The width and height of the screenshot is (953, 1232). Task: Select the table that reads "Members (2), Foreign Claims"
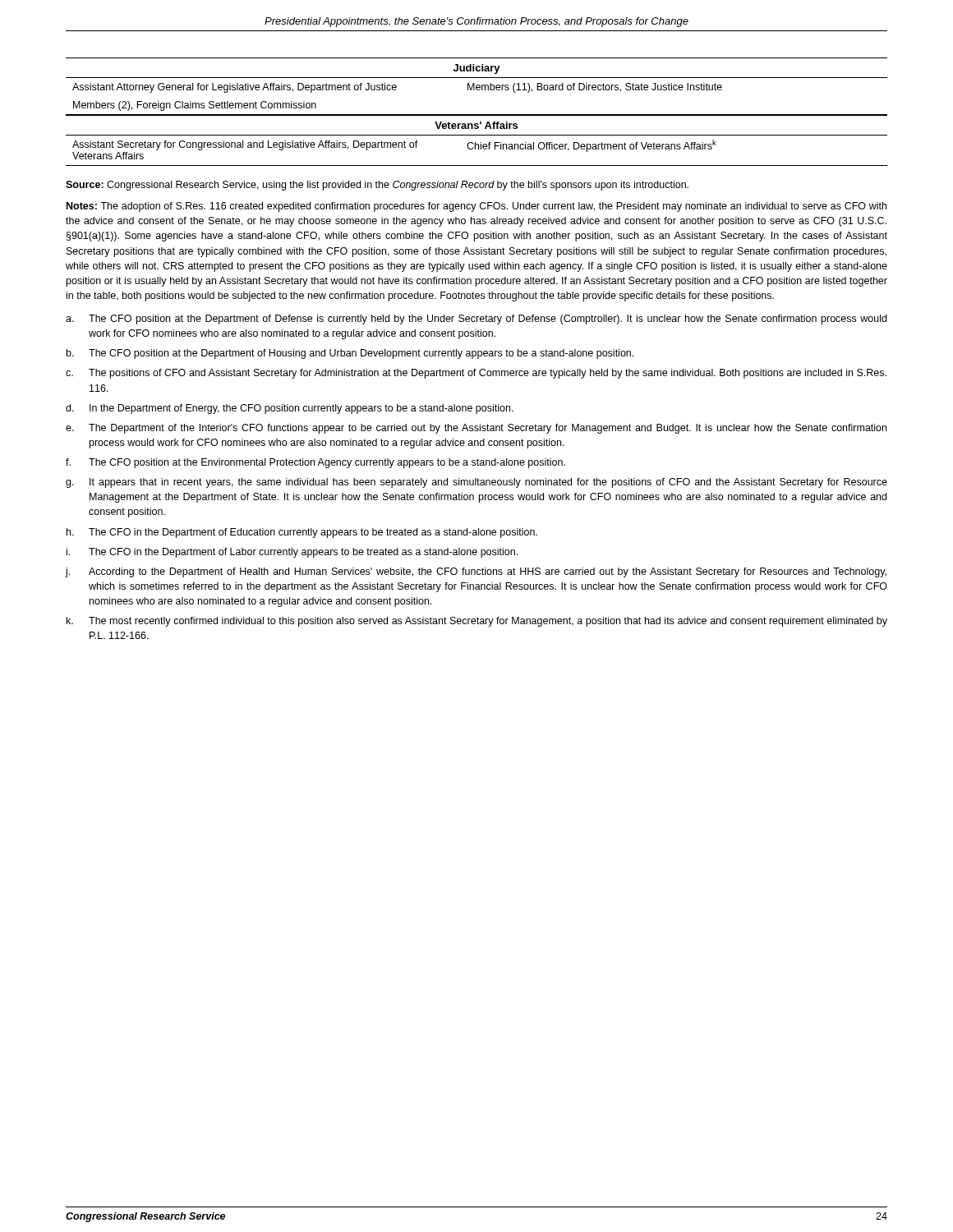(476, 86)
